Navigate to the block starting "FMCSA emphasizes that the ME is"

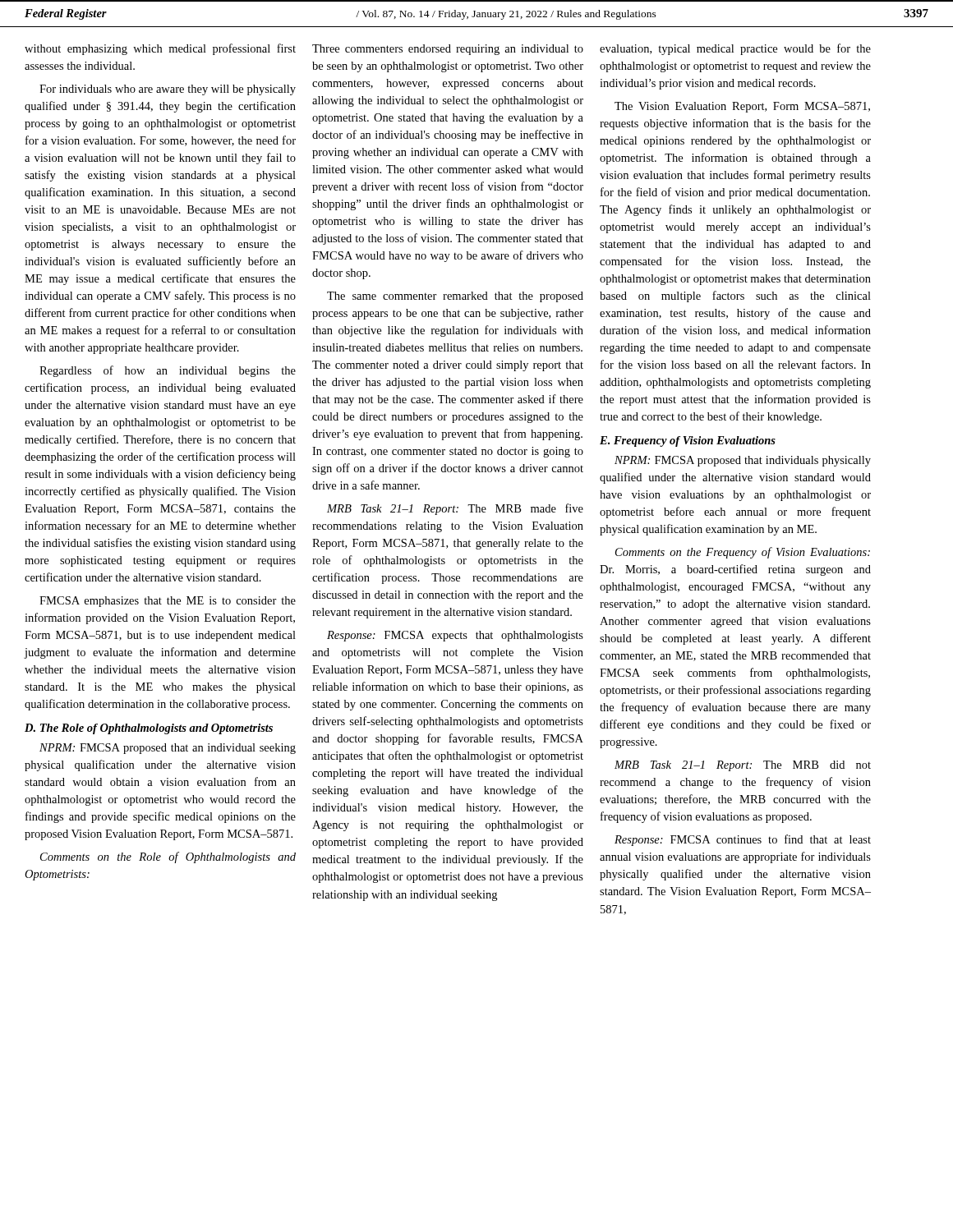[x=160, y=653]
